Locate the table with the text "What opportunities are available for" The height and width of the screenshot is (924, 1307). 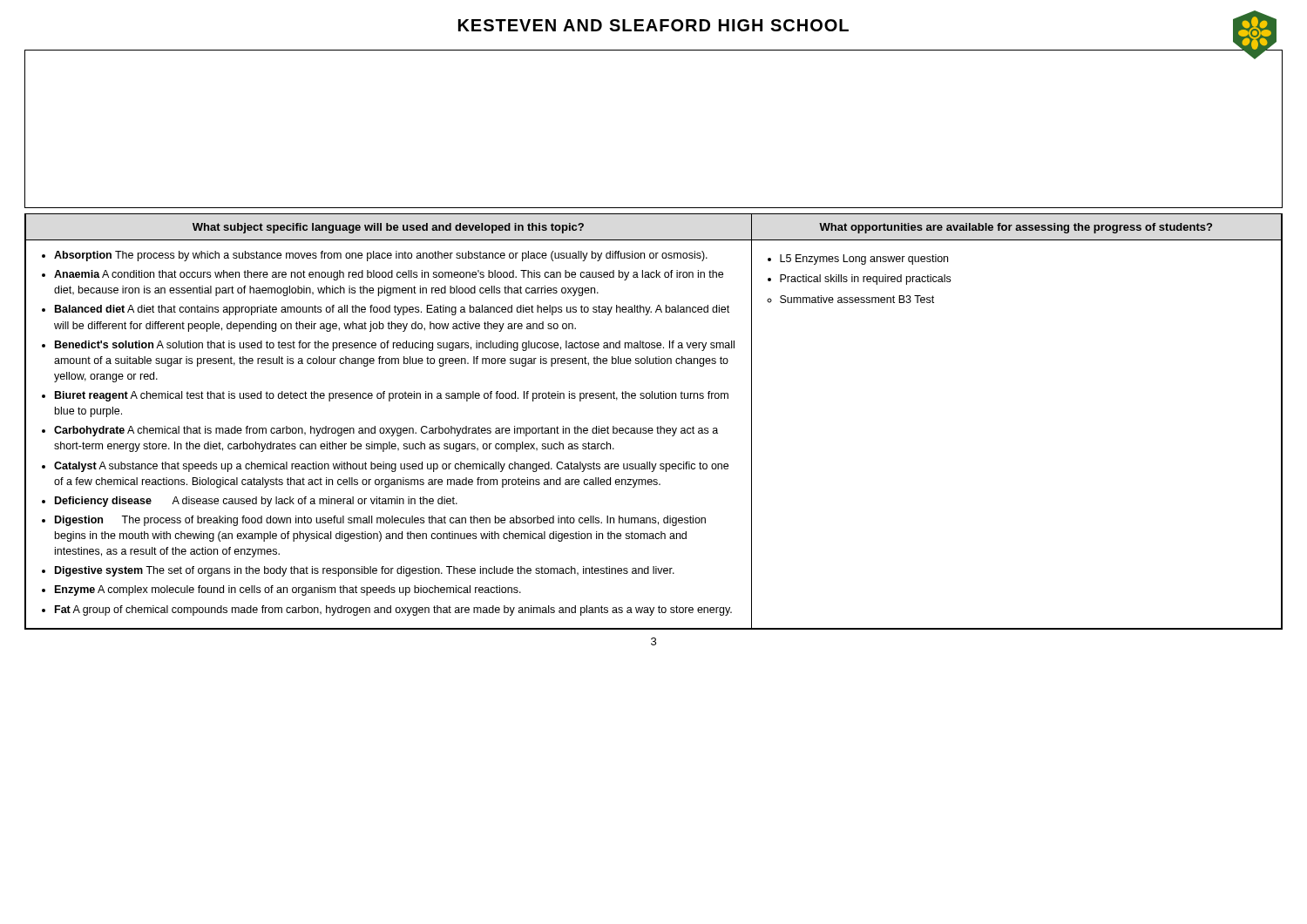654,421
